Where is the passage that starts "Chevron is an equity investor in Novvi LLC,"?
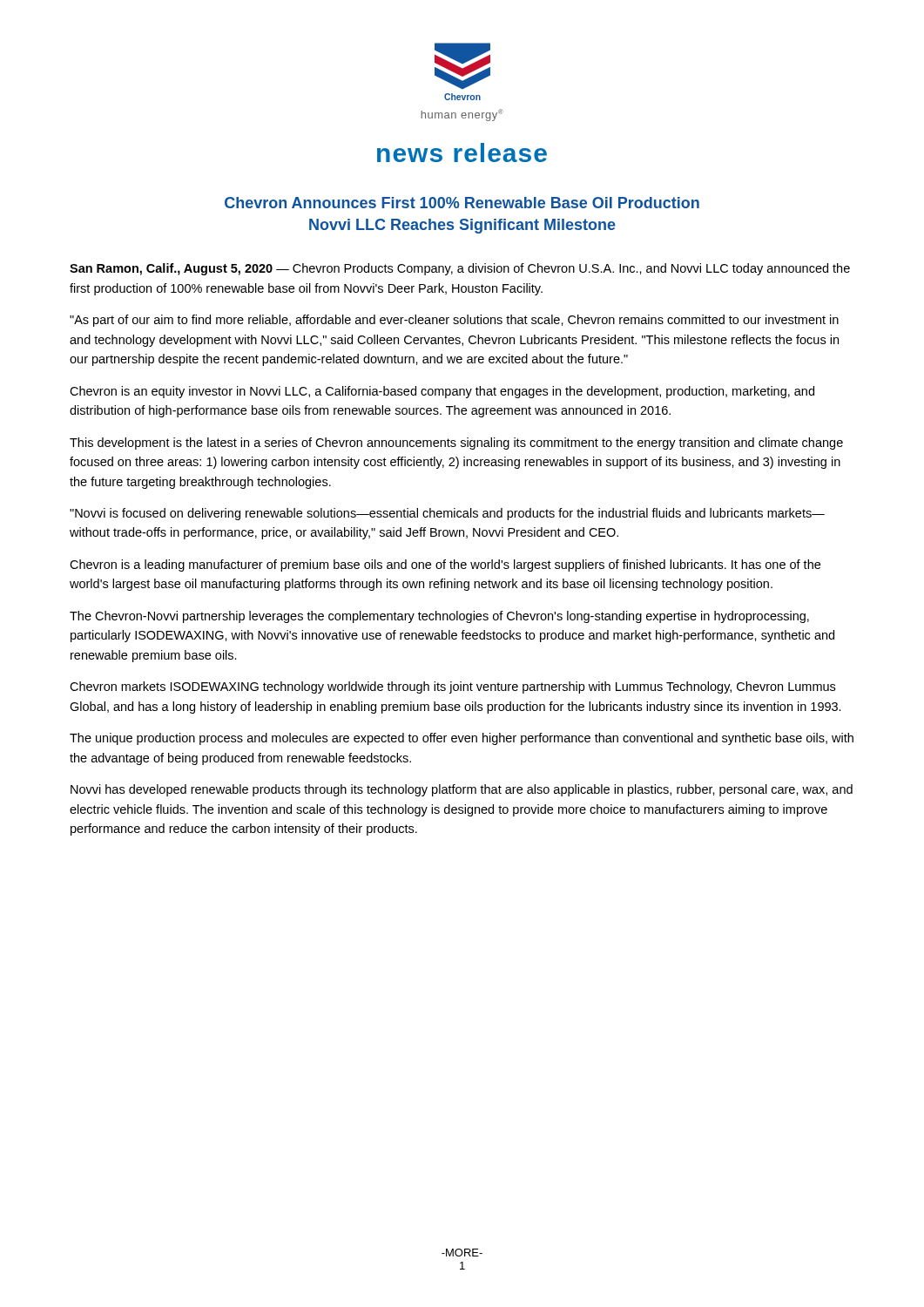 (442, 401)
